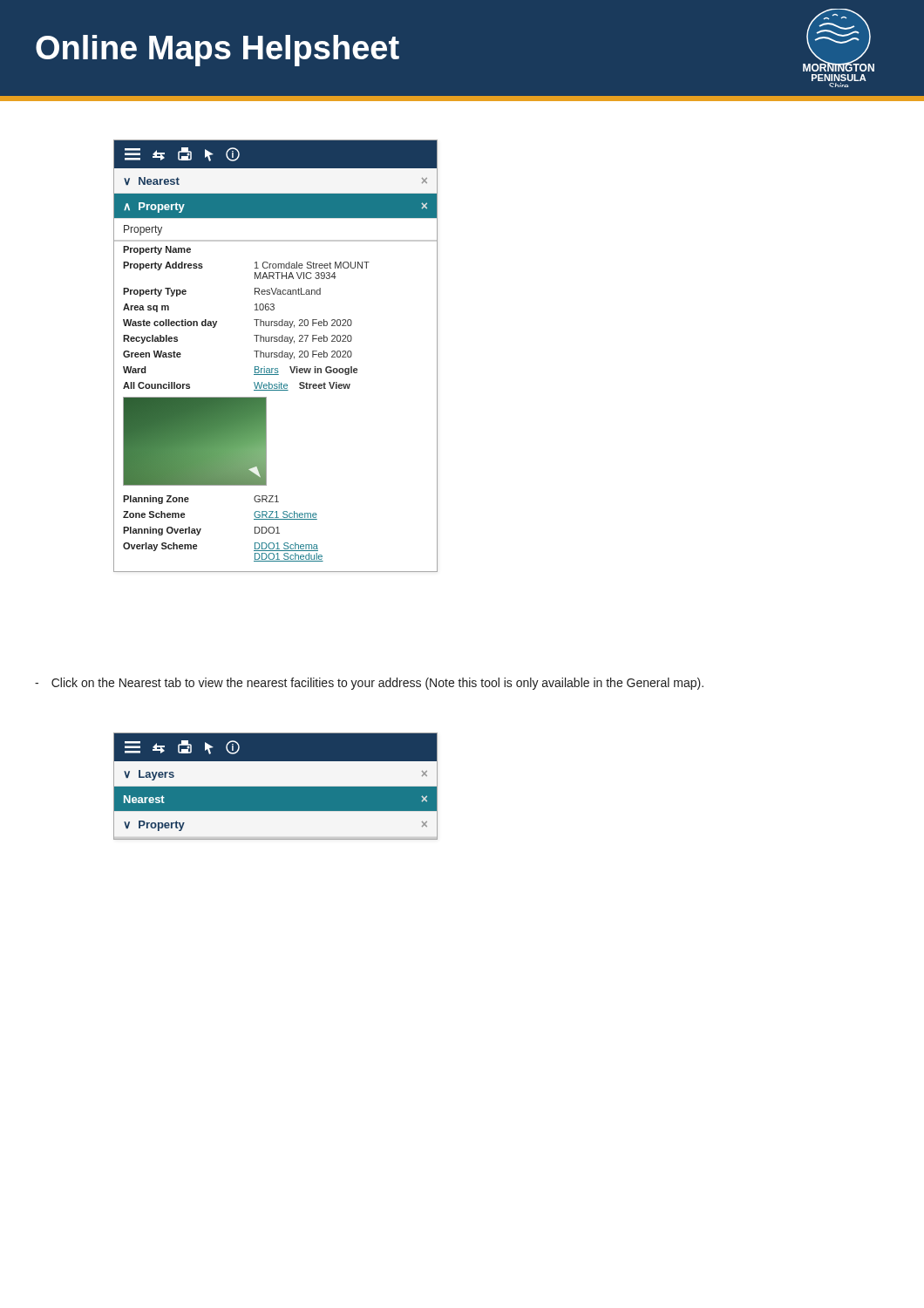Click the passage that begins "- Click on the Nearest tab to"
The width and height of the screenshot is (924, 1308).
pos(370,683)
